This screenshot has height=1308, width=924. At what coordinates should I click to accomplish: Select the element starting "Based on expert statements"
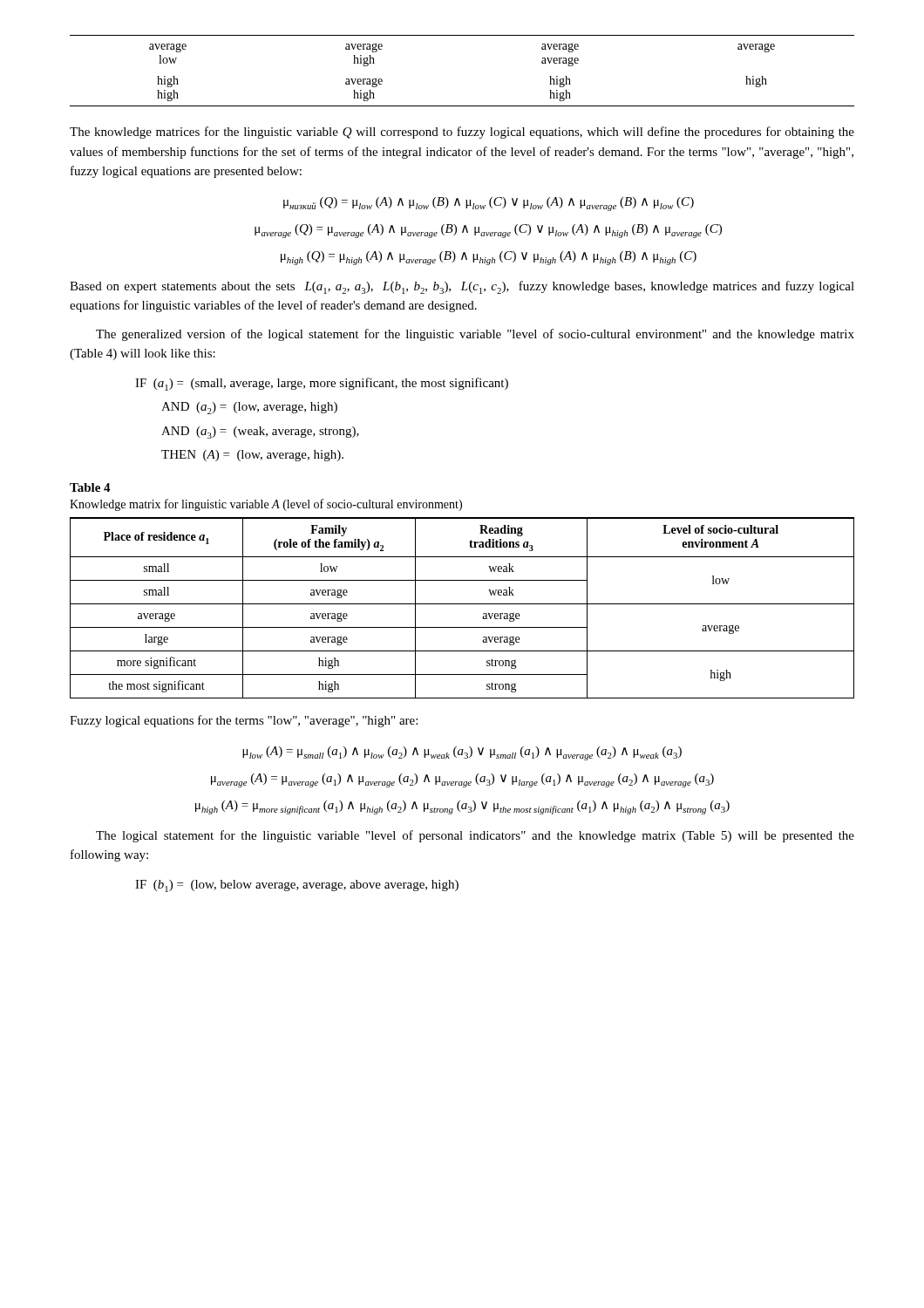coord(462,295)
